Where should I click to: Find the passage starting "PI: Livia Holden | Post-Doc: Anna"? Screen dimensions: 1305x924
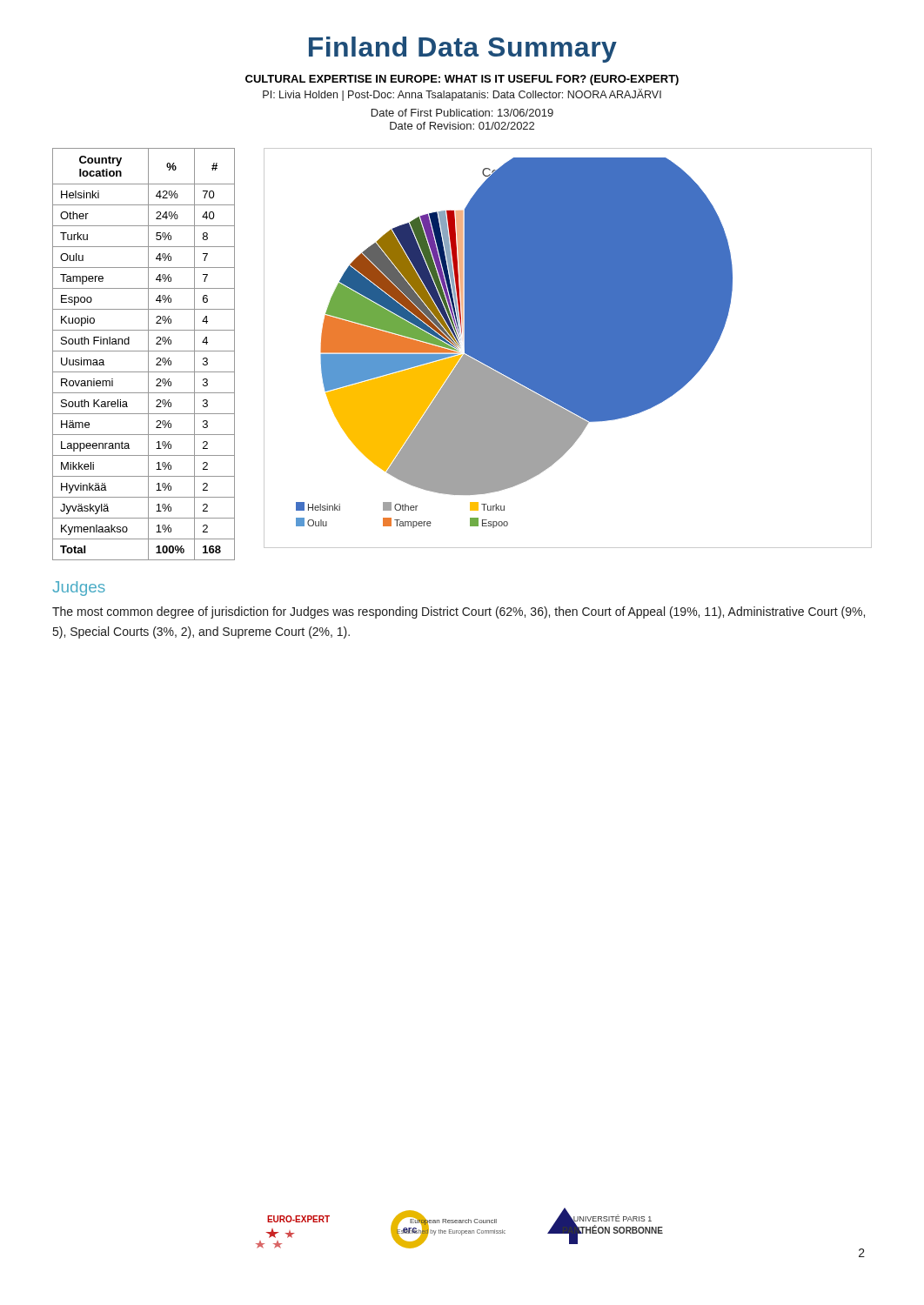point(462,95)
